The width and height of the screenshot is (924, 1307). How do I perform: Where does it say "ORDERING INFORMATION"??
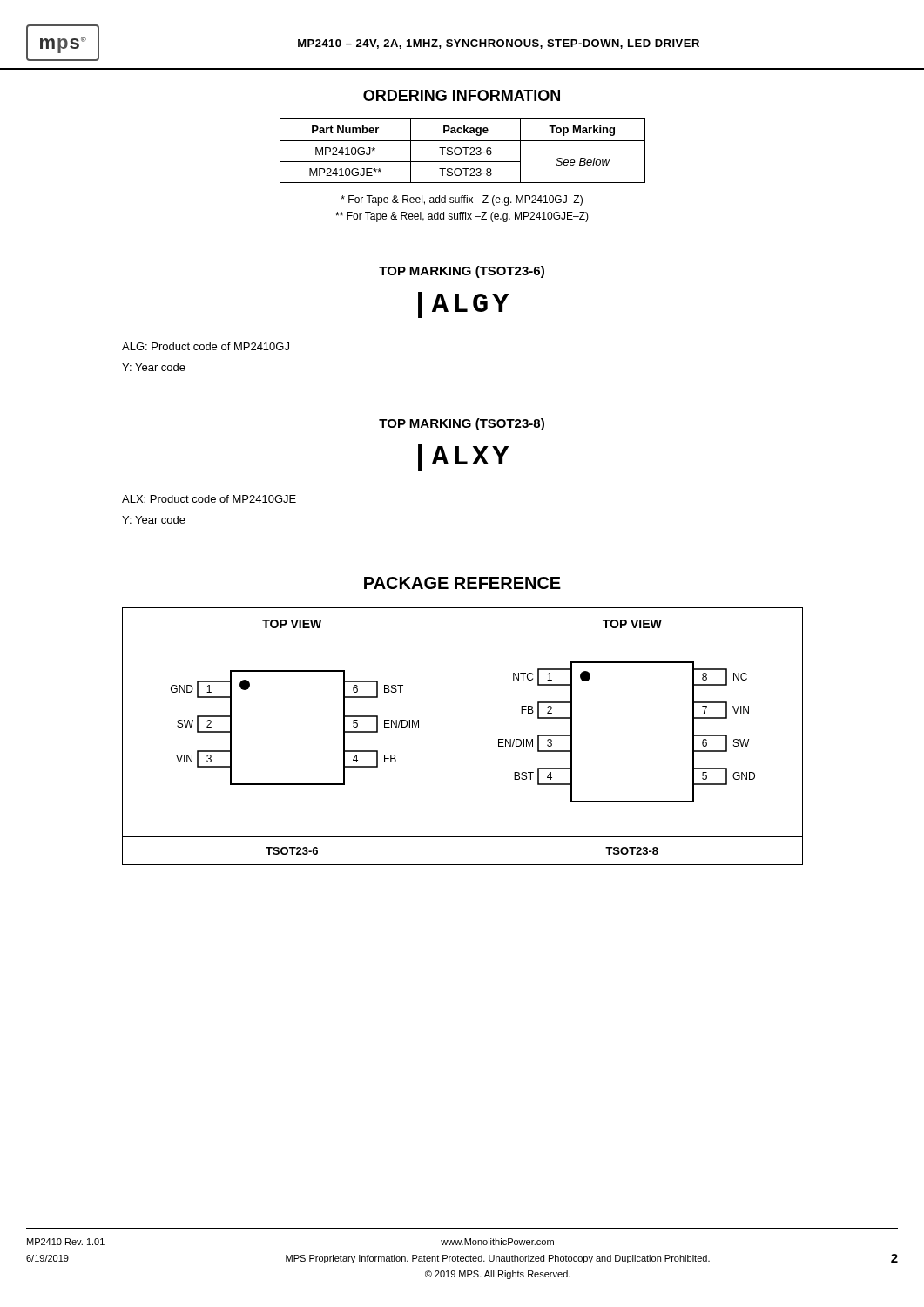coord(462,96)
